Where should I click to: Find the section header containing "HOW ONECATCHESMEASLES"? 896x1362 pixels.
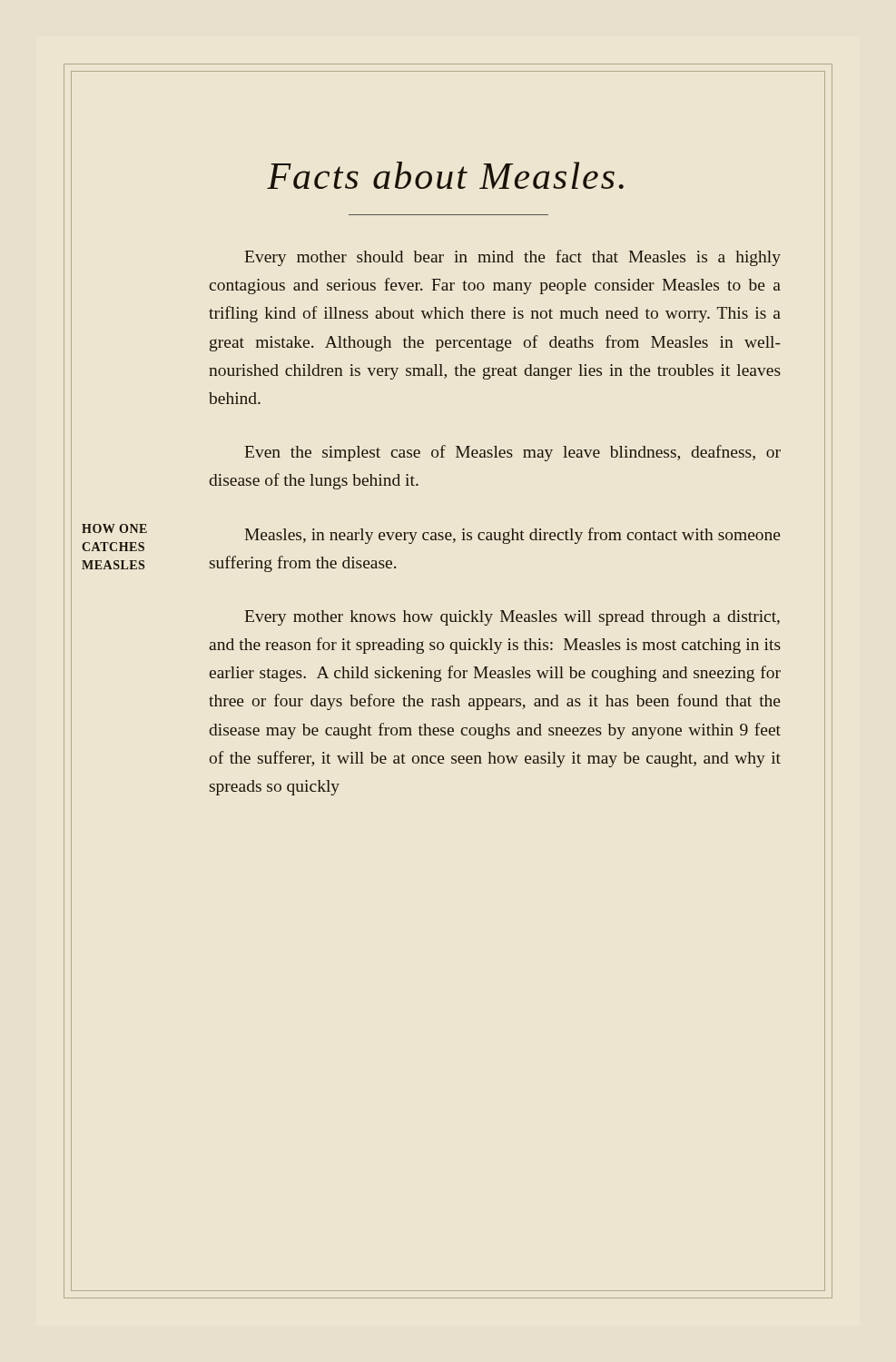tap(115, 547)
